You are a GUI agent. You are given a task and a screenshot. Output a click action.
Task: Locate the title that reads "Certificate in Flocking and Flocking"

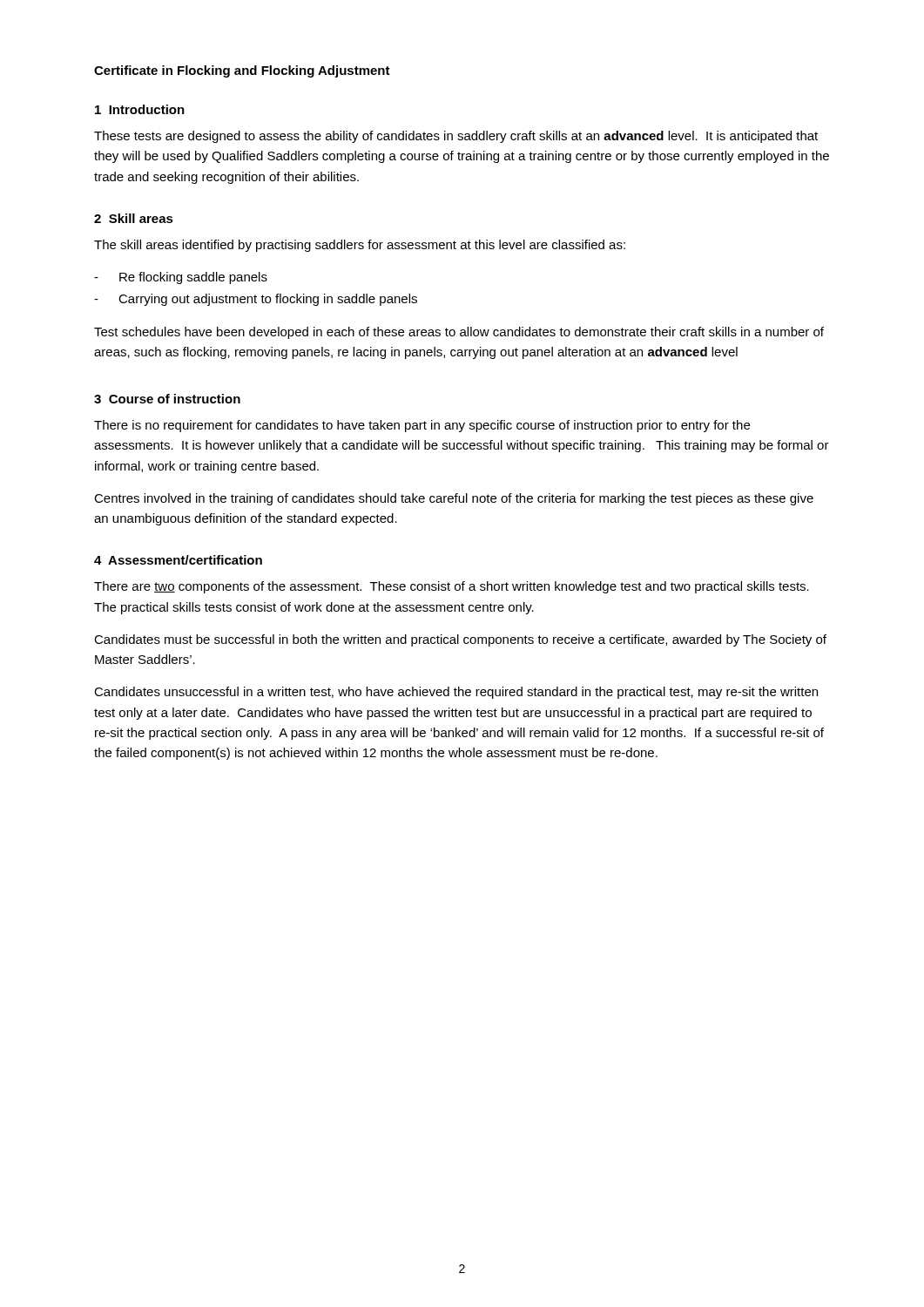click(242, 70)
